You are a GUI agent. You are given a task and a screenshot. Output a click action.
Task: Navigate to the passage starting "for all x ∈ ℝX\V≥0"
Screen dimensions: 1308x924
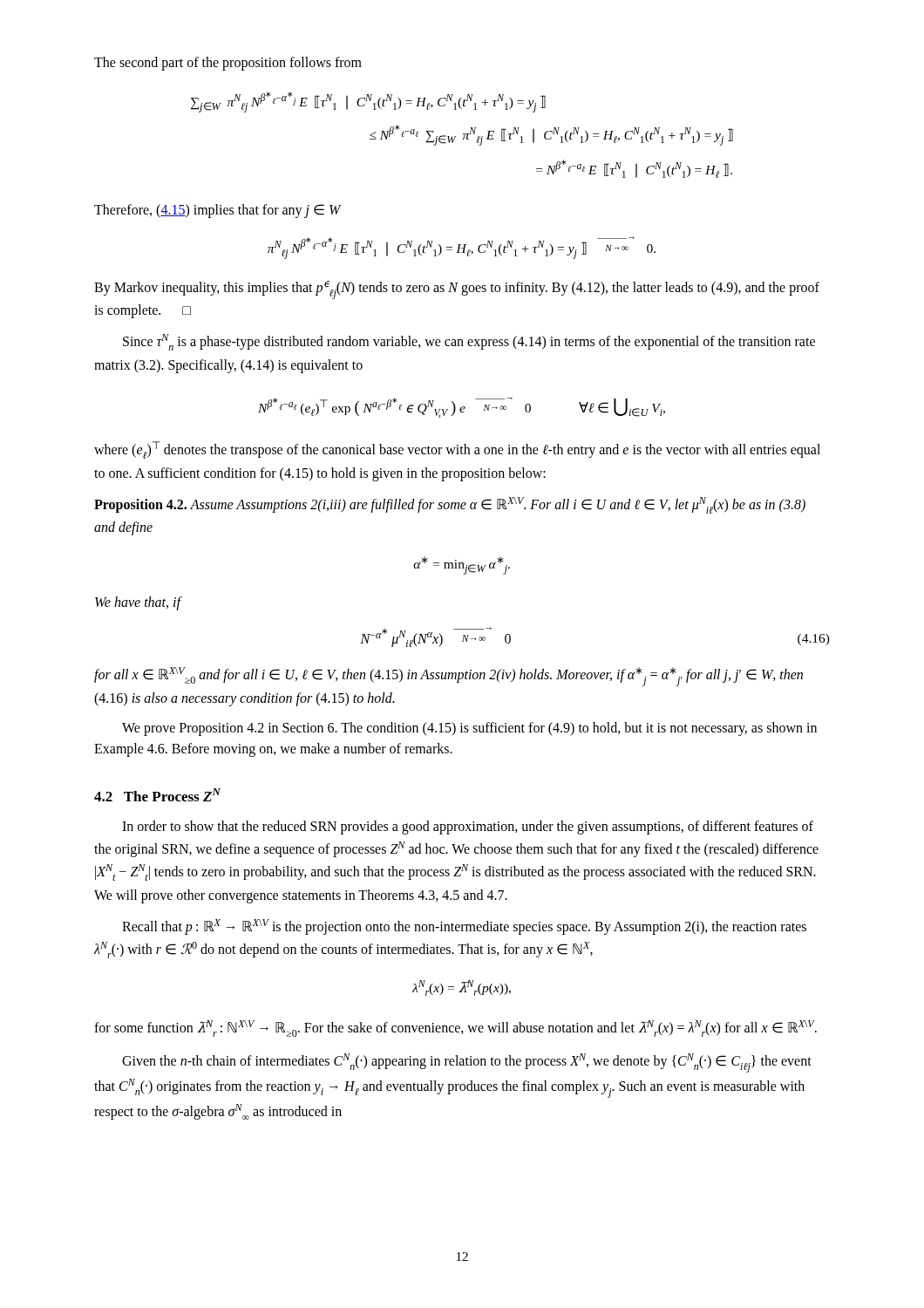[x=462, y=686]
